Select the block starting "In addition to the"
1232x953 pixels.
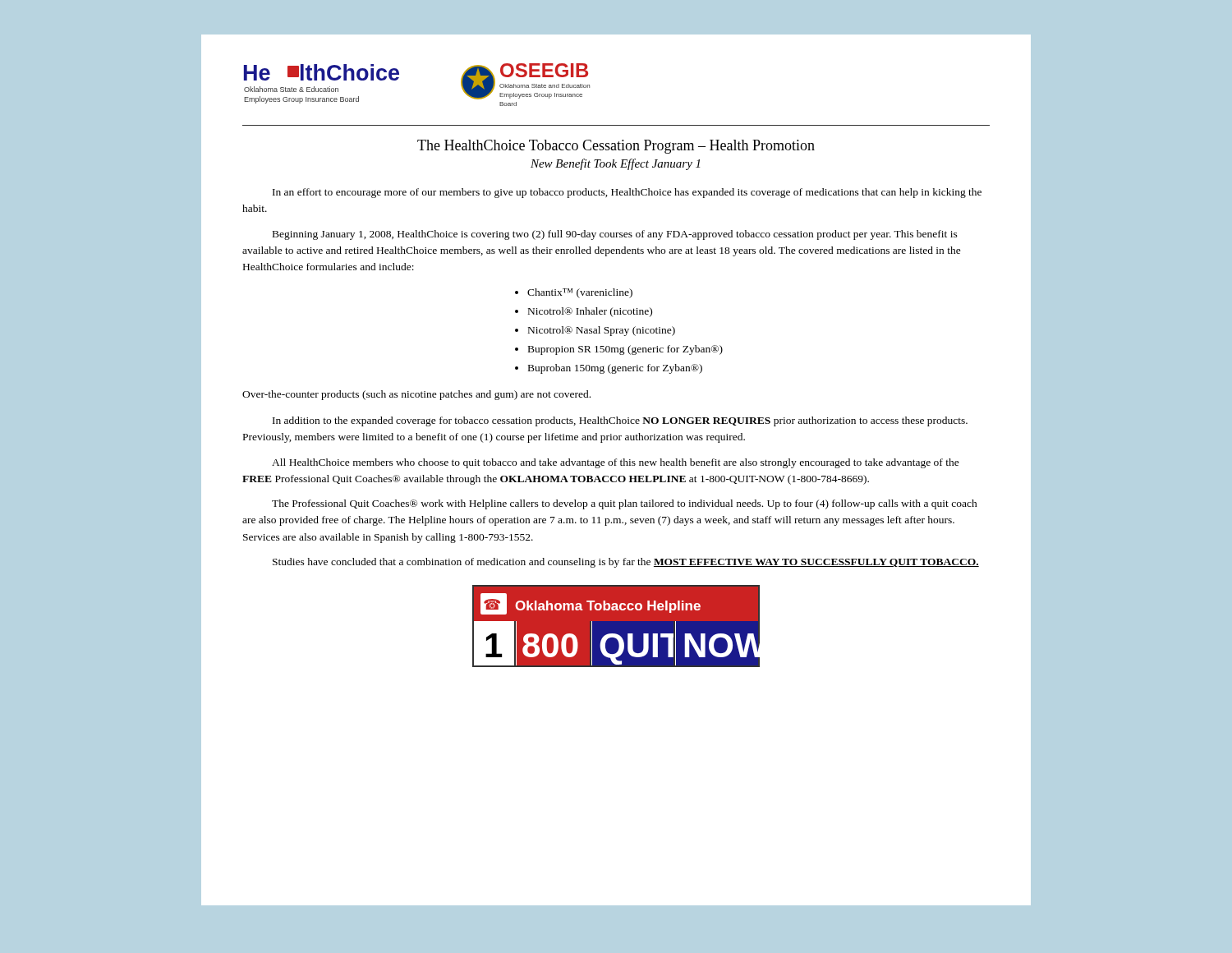pos(605,429)
